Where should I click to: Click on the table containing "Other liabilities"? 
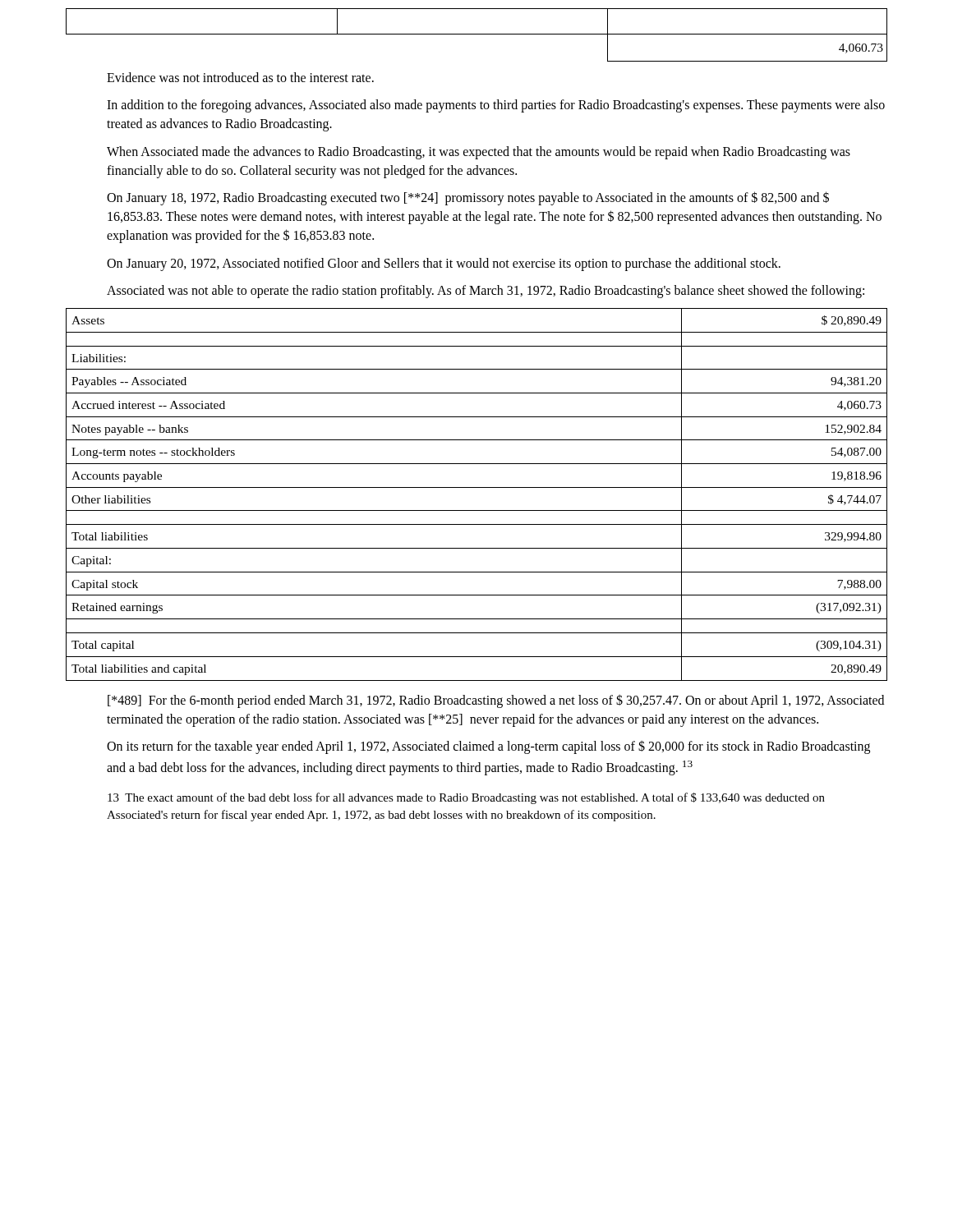point(476,494)
